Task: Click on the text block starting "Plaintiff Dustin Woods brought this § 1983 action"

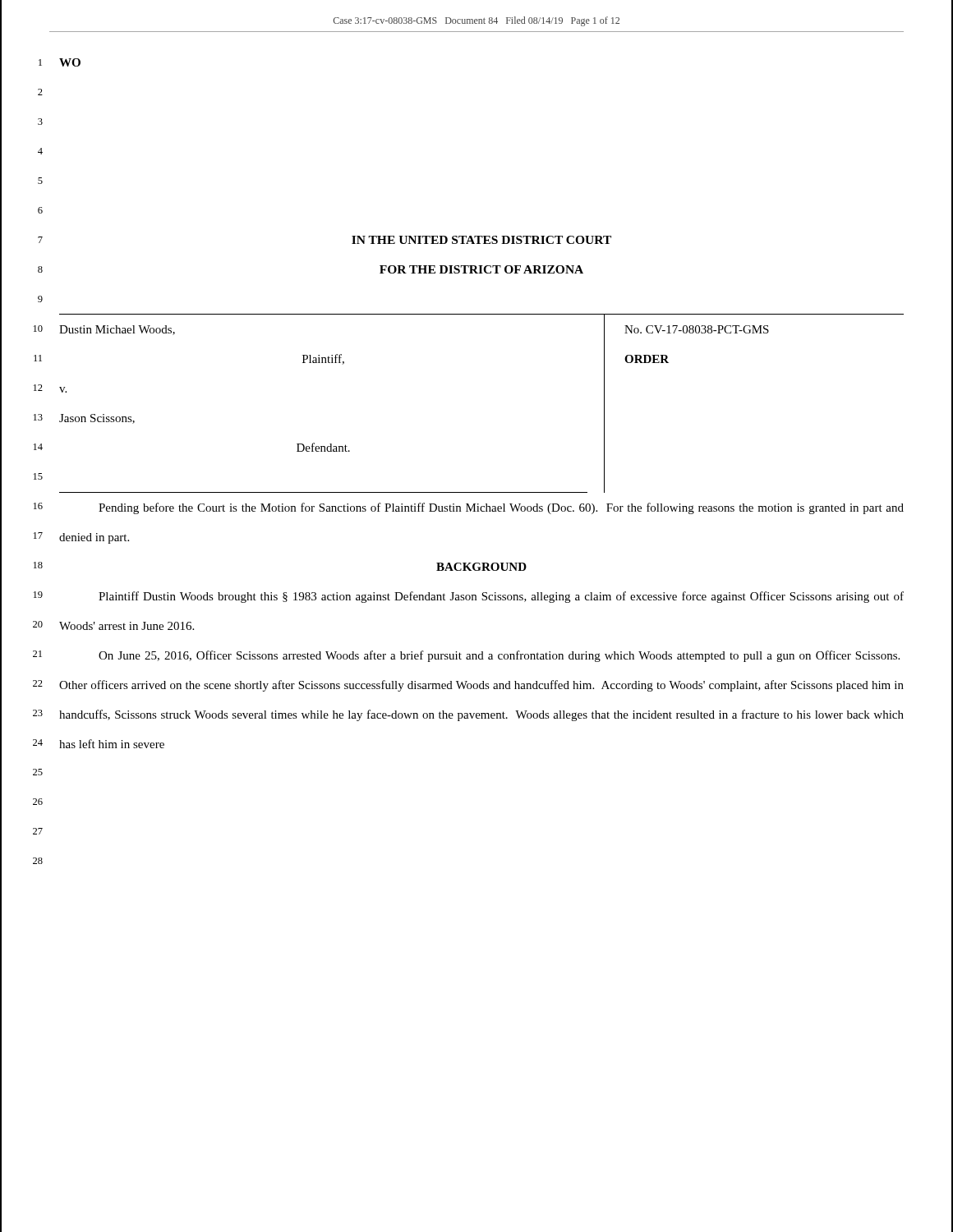Action: pyautogui.click(x=481, y=611)
